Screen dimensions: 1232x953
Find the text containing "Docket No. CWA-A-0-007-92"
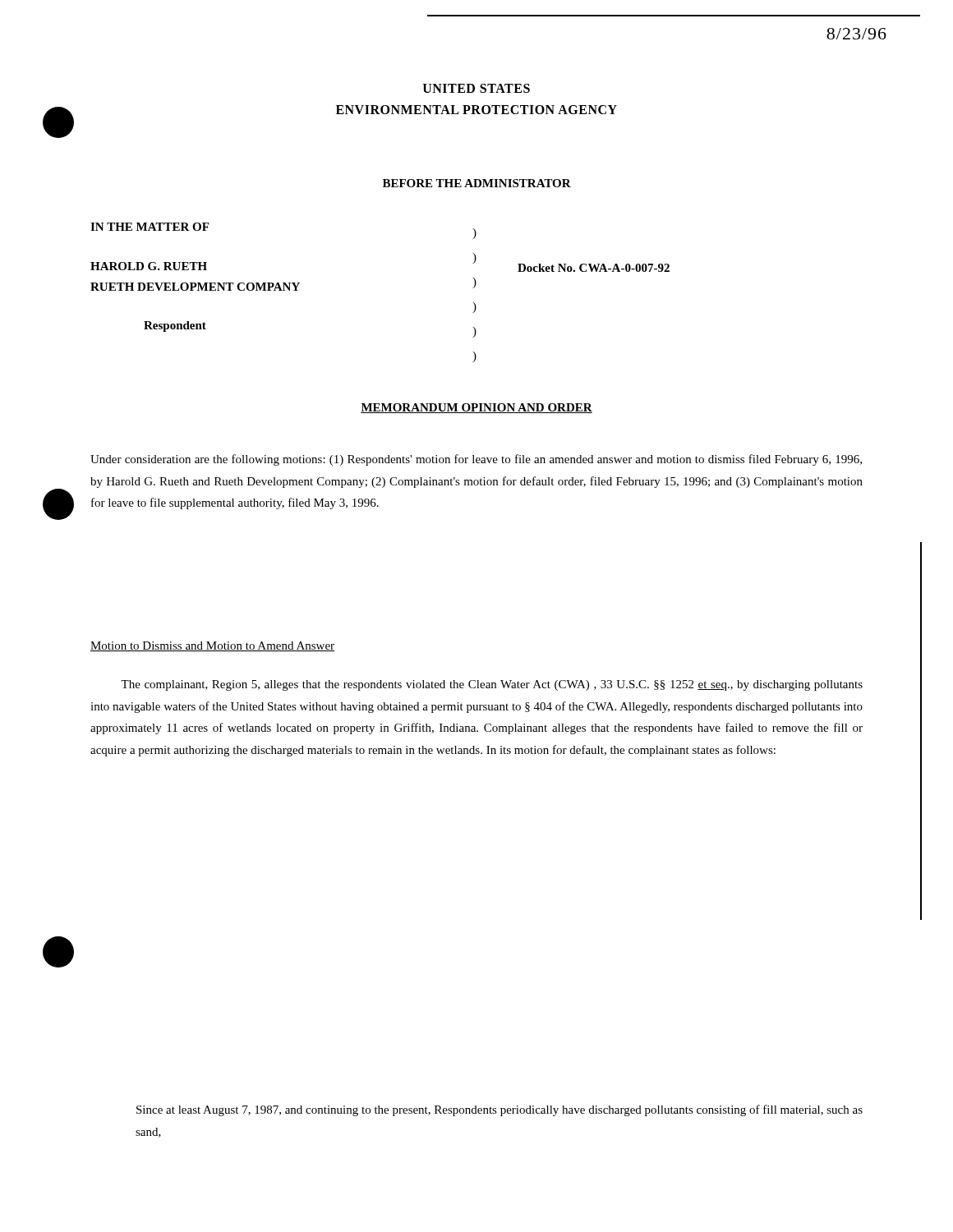pos(594,268)
